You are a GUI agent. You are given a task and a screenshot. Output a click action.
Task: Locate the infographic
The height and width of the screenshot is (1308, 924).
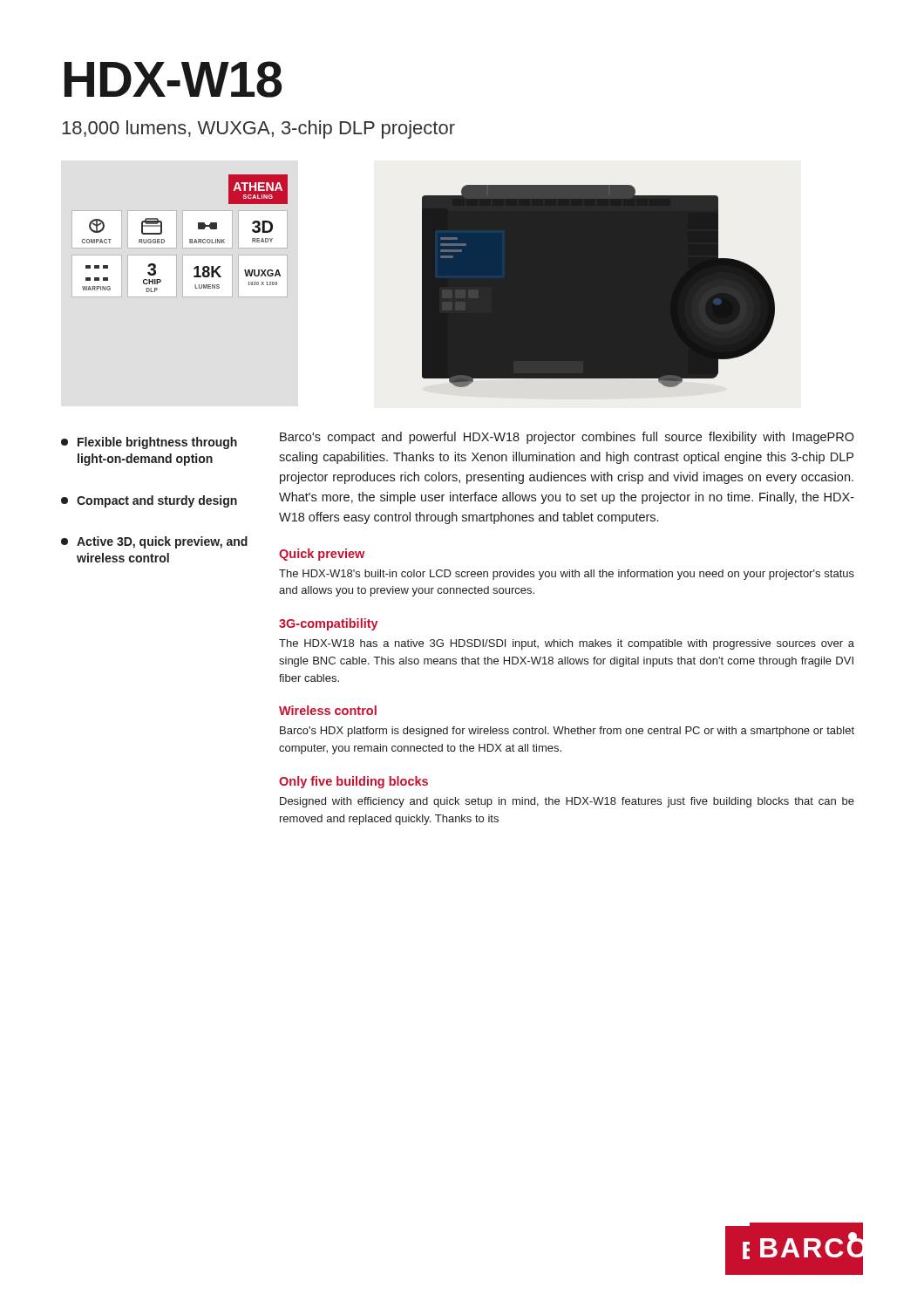point(180,283)
